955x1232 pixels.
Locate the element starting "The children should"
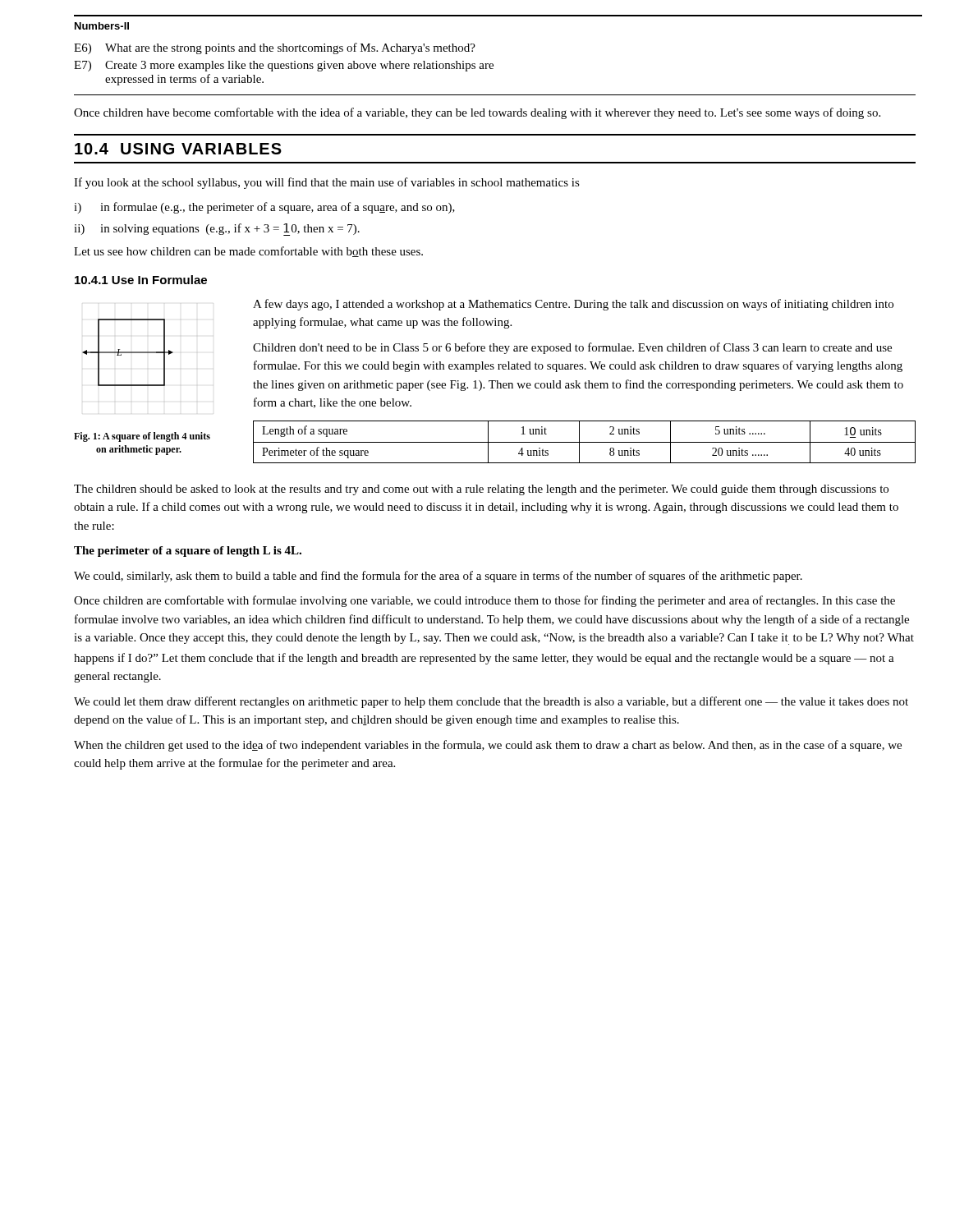pos(486,507)
